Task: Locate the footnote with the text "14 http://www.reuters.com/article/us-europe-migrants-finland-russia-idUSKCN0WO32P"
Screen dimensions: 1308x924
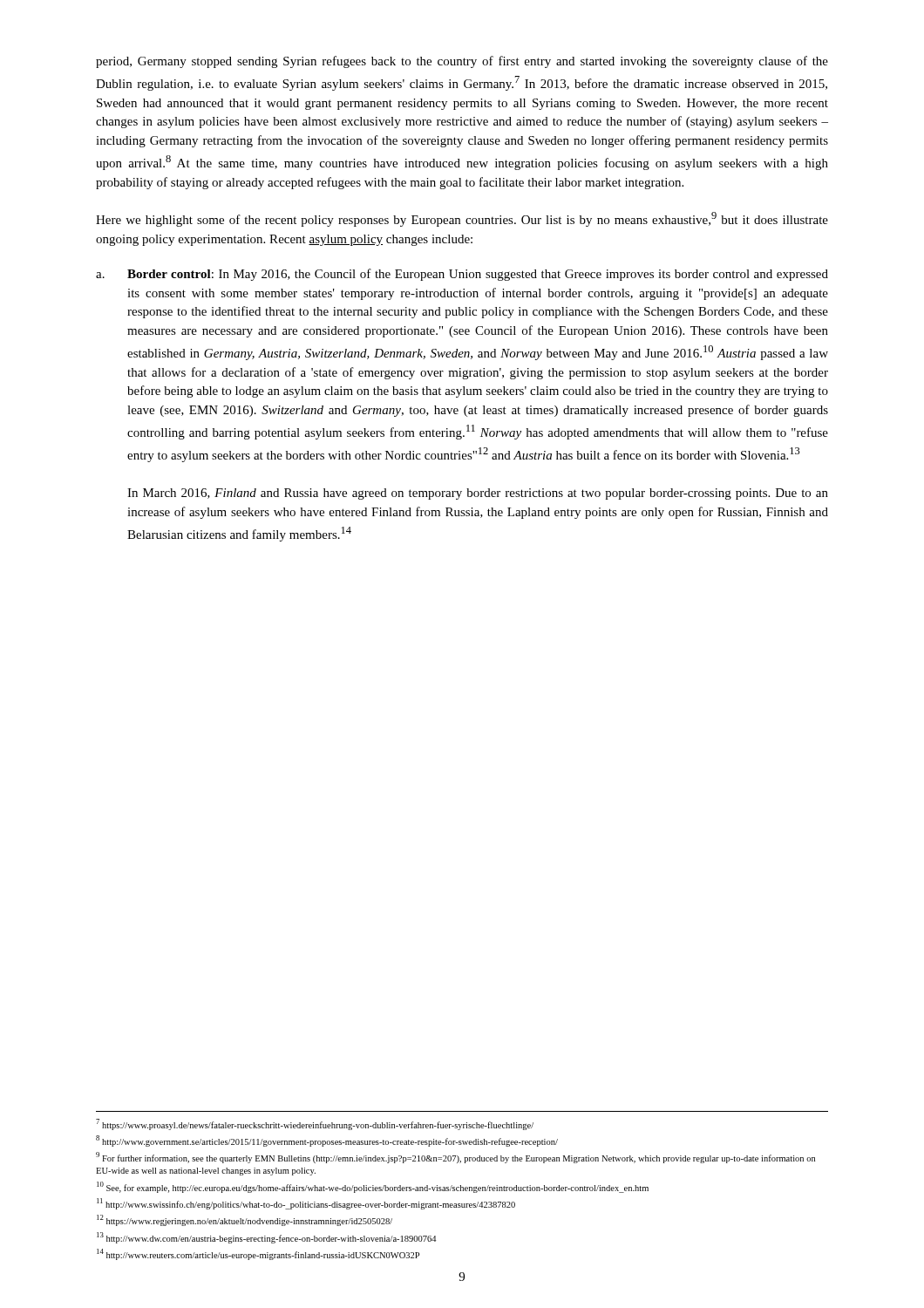Action: click(x=258, y=1253)
